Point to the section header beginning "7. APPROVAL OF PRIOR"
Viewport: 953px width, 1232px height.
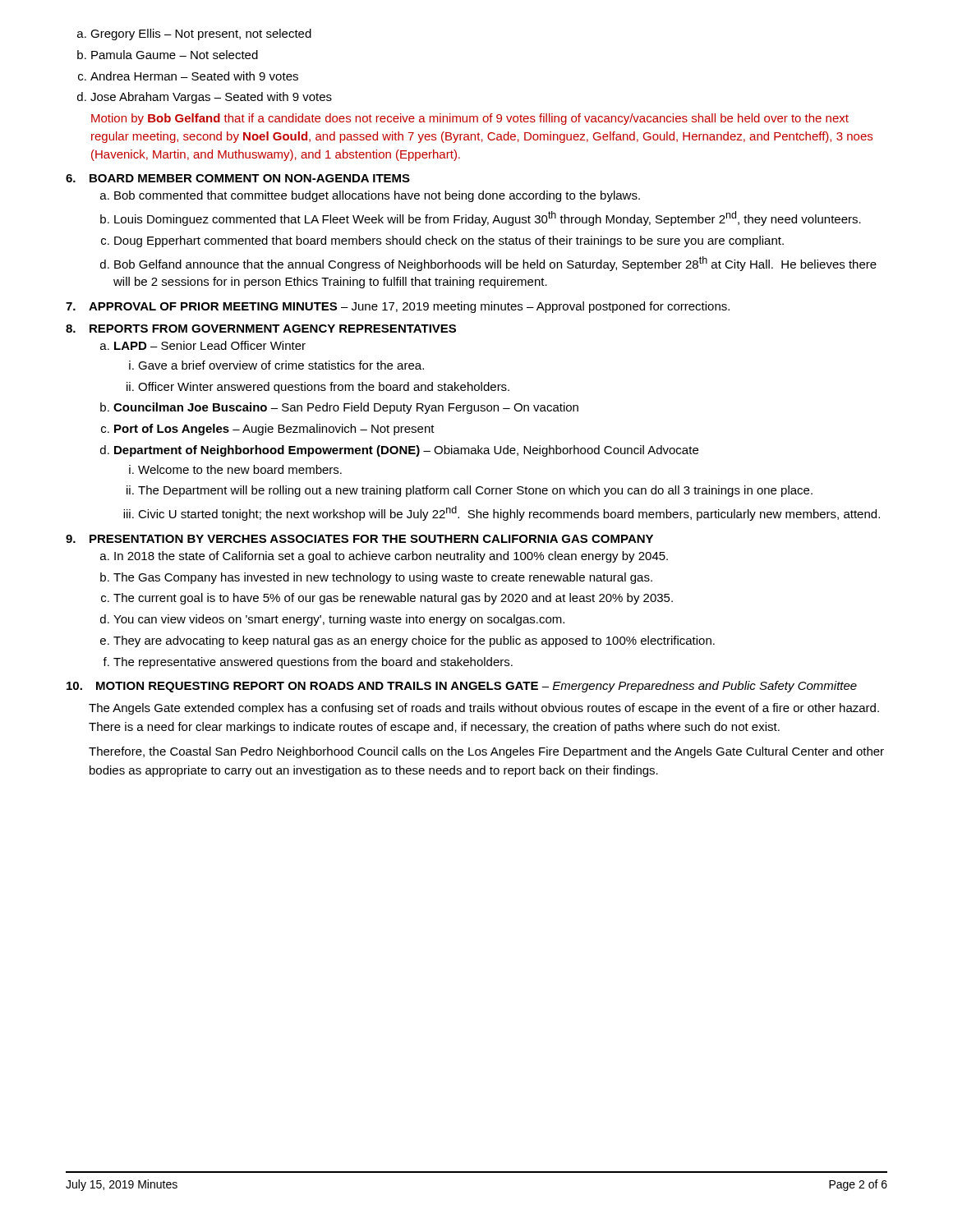[476, 306]
